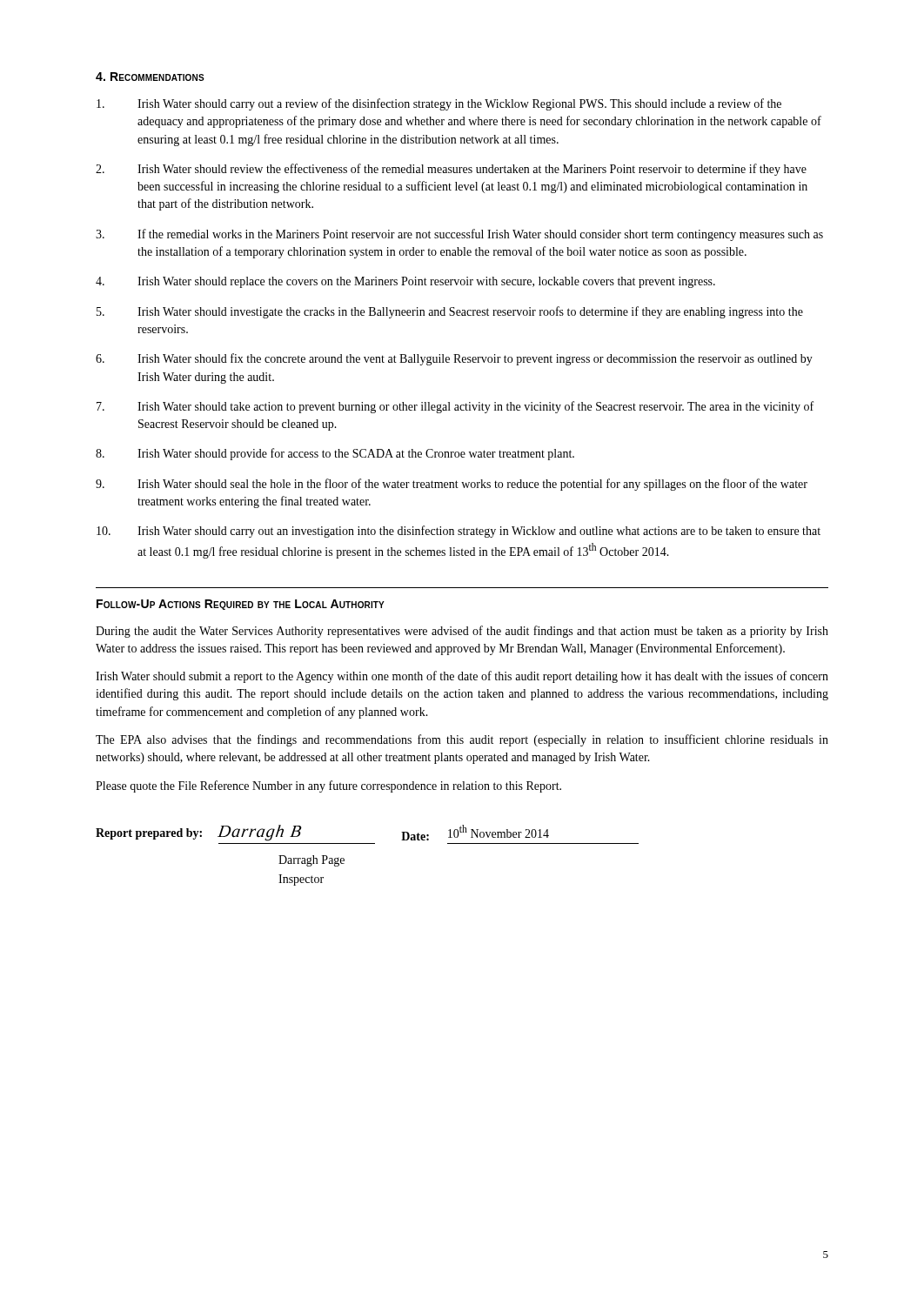Point to the block beginning "4. Irish Water should replace the"
Image resolution: width=924 pixels, height=1305 pixels.
(462, 282)
